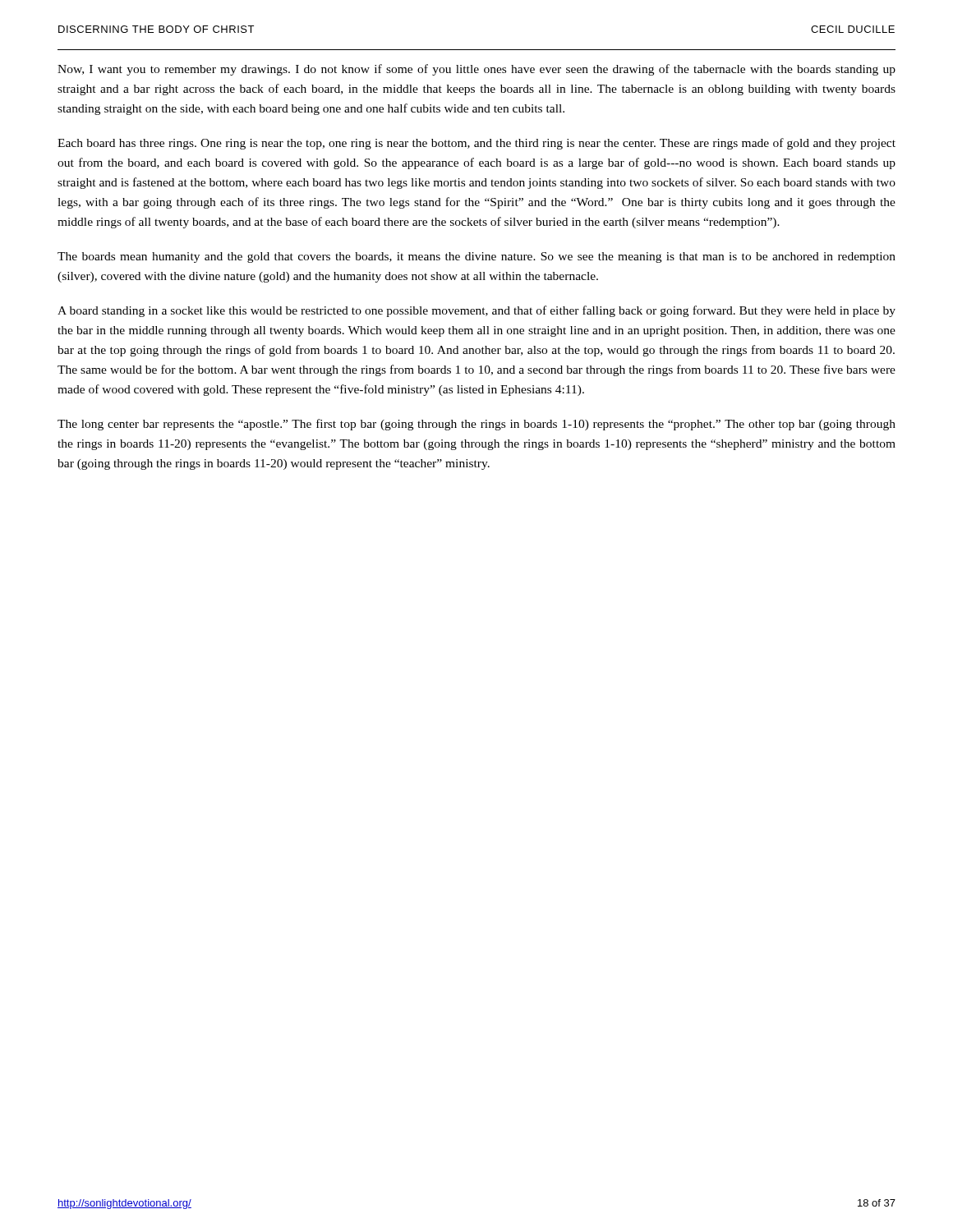
Task: Select the text block containing "The boards mean humanity and"
Action: point(476,266)
